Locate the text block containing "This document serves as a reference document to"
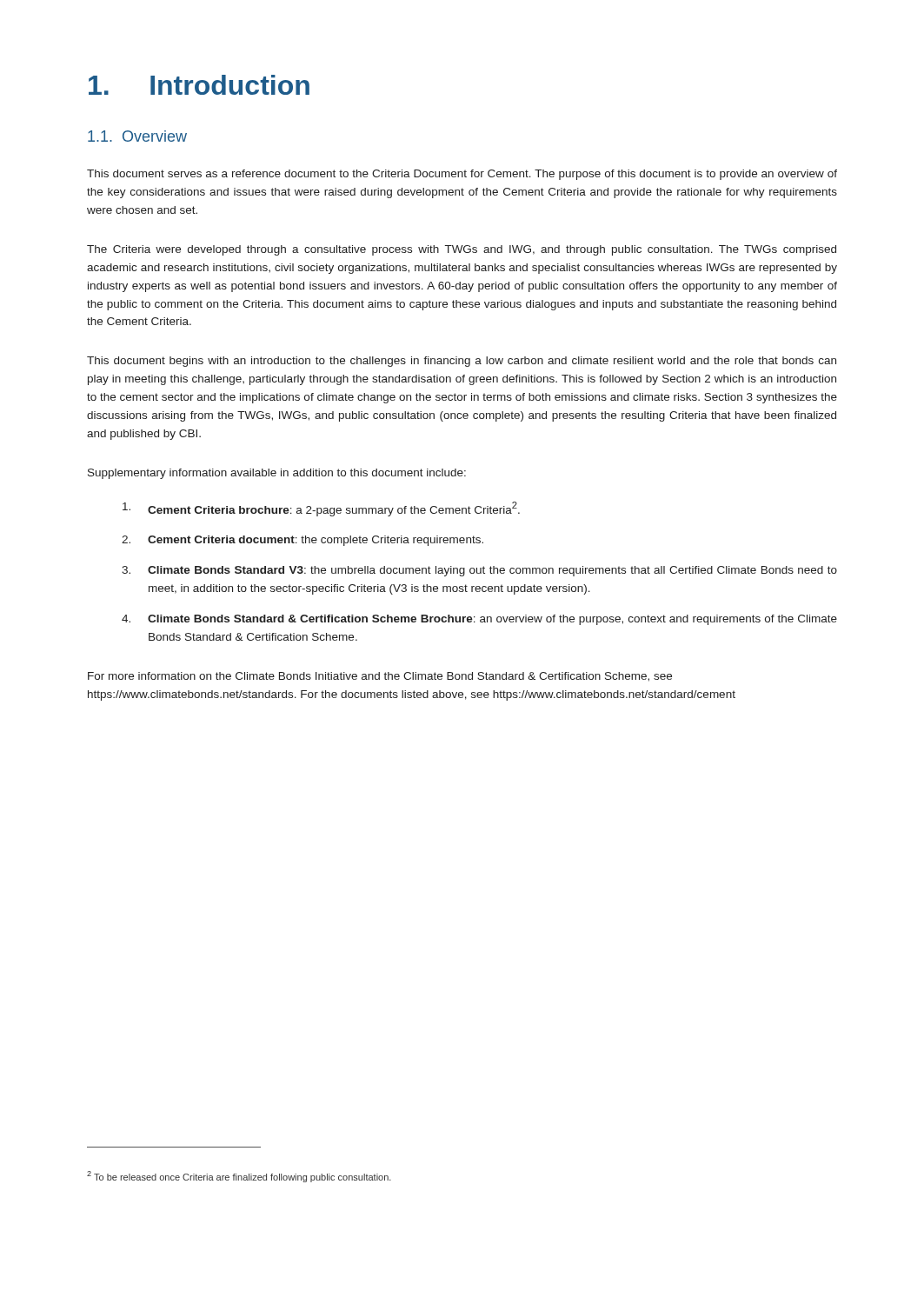The width and height of the screenshot is (924, 1304). click(462, 192)
